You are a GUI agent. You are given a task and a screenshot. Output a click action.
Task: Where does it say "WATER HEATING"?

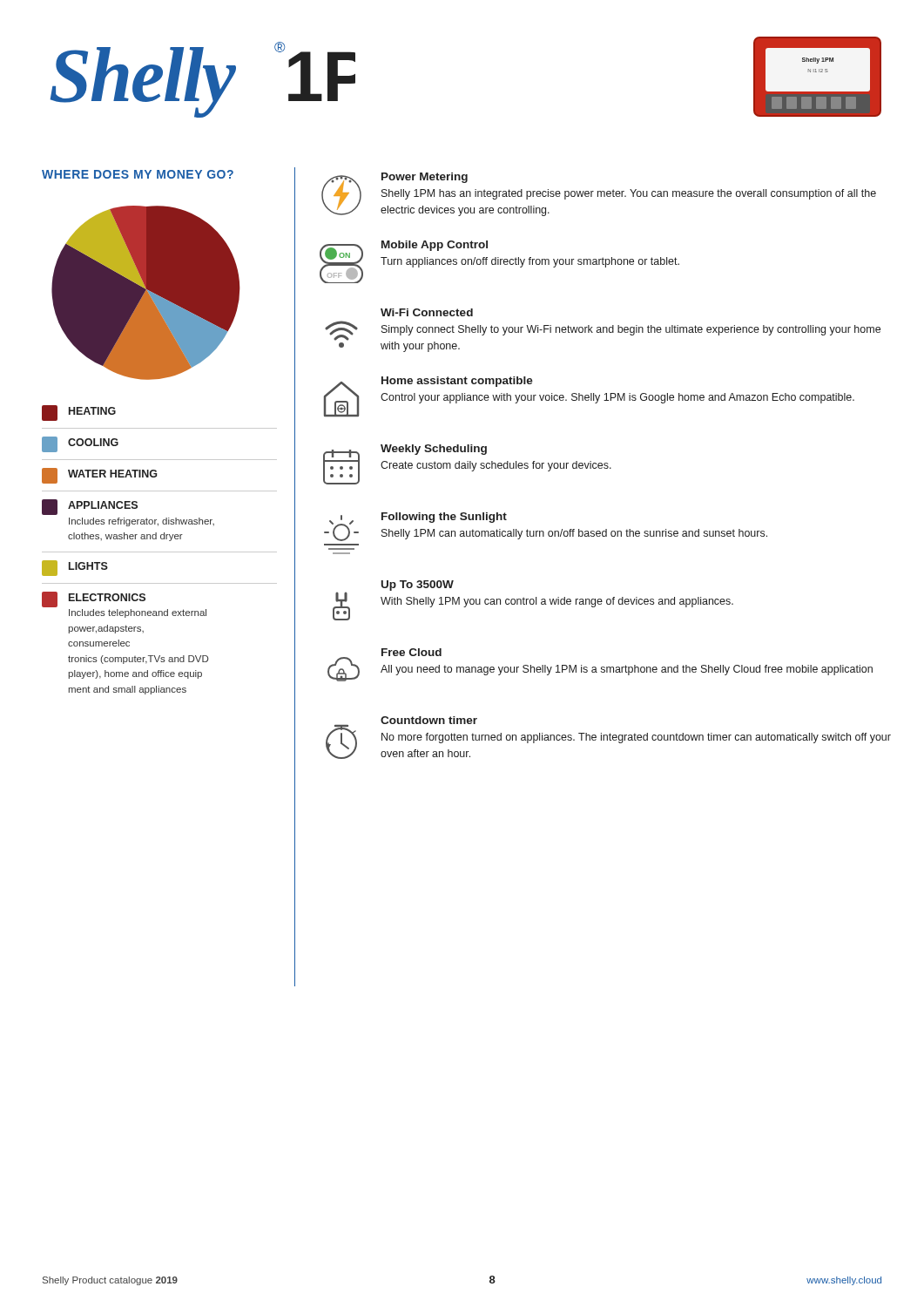100,475
